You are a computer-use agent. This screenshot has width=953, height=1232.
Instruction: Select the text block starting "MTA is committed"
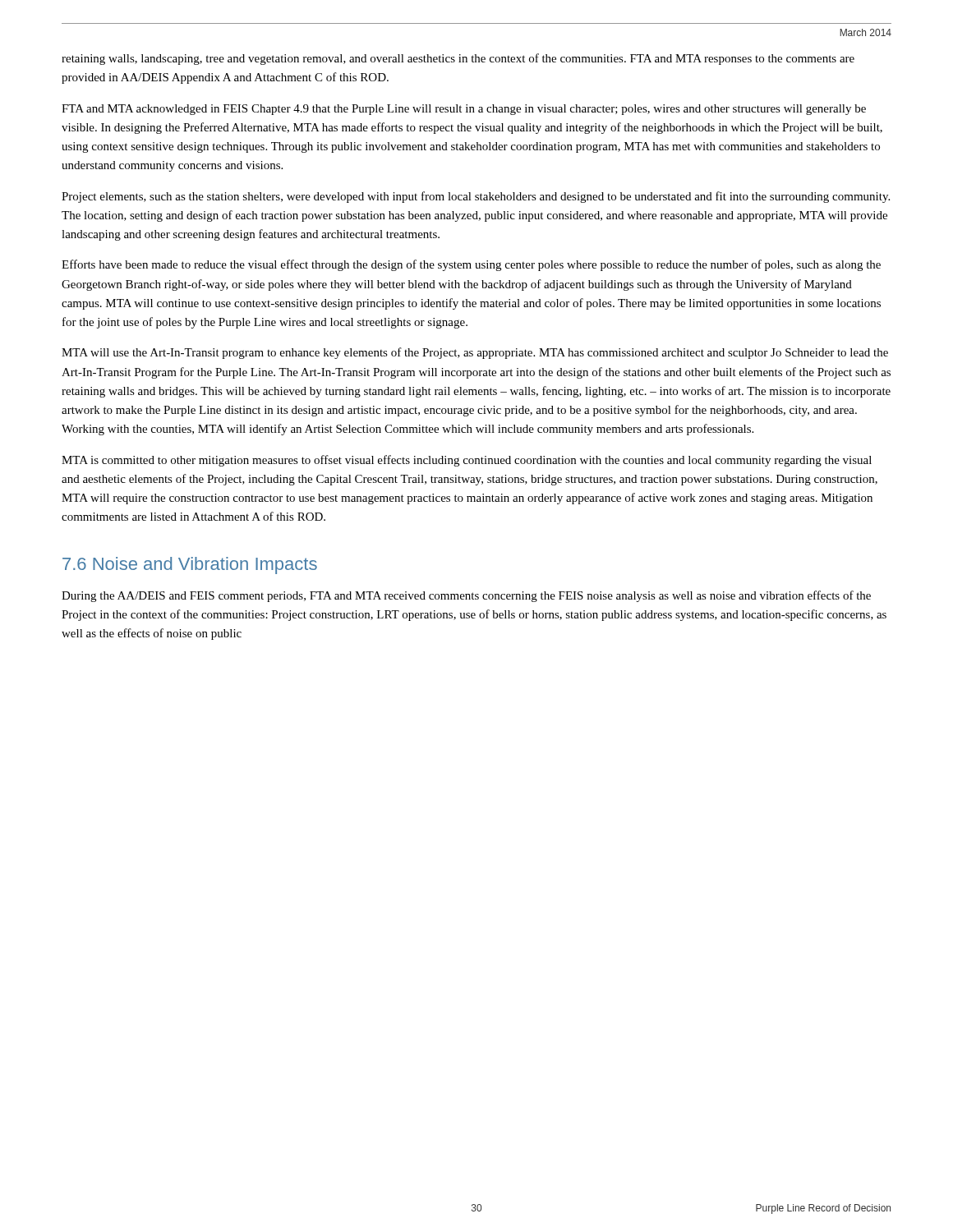coord(476,489)
